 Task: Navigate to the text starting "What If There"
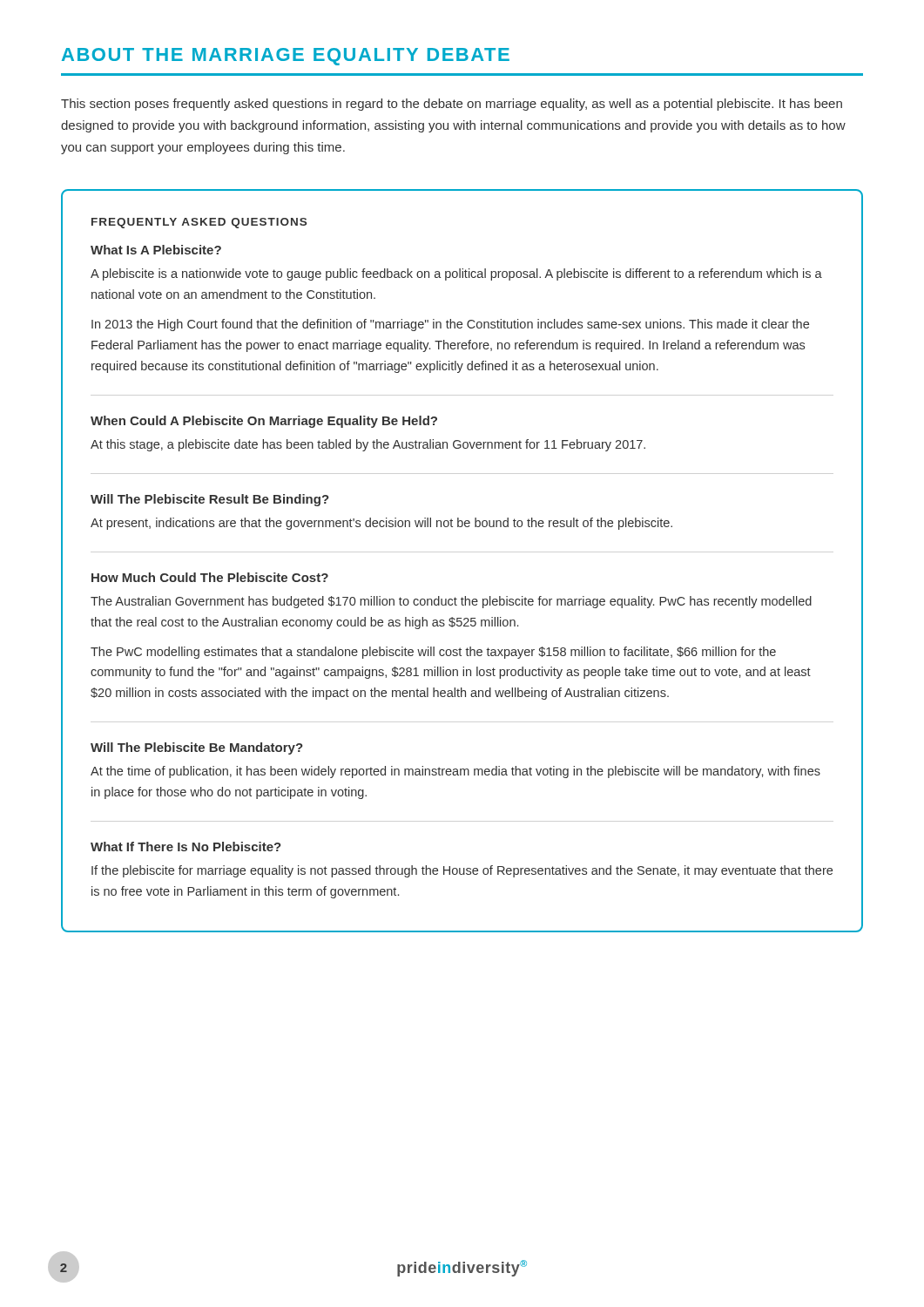point(186,847)
